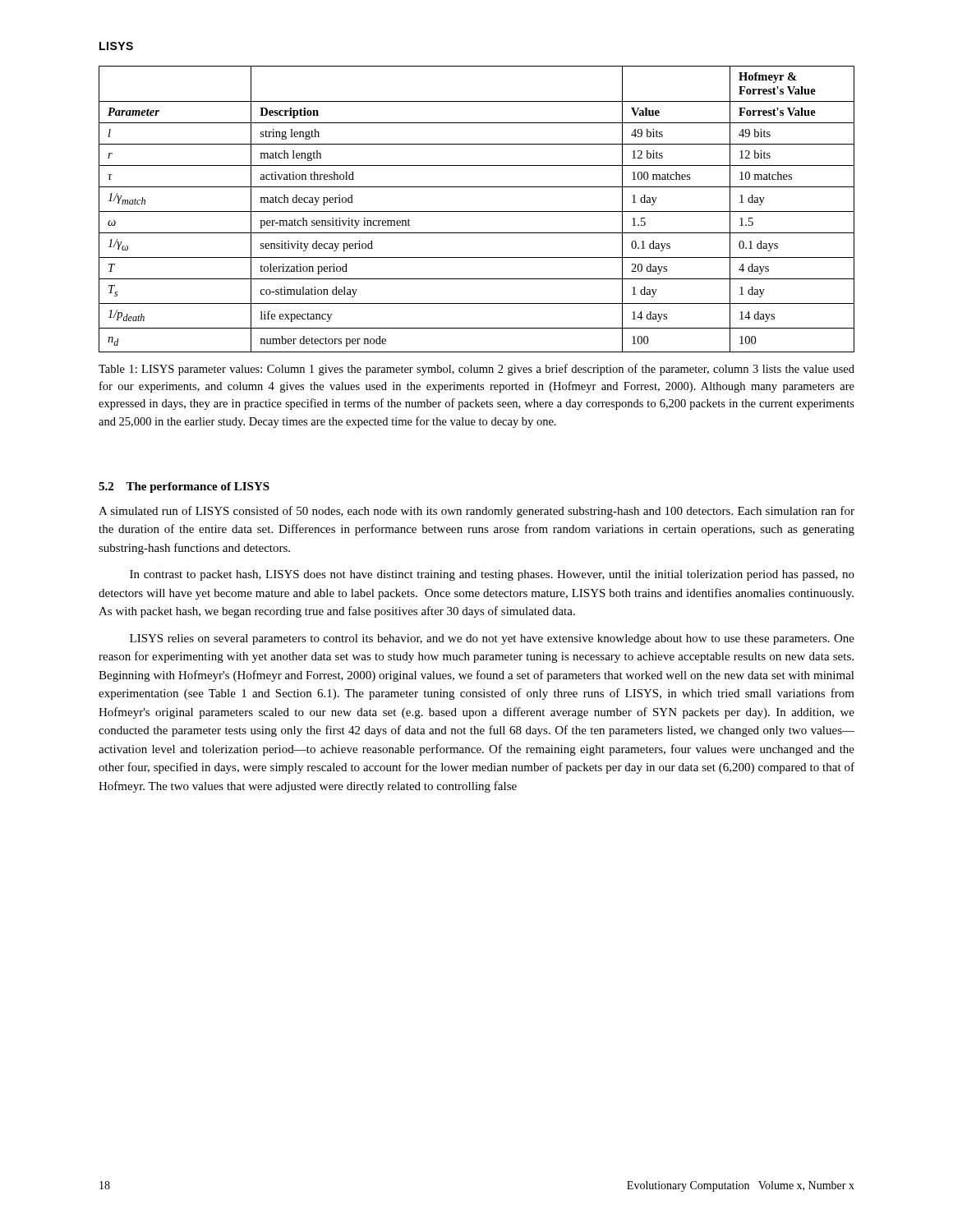Click on the text starting "In contrast to"

click(x=476, y=593)
